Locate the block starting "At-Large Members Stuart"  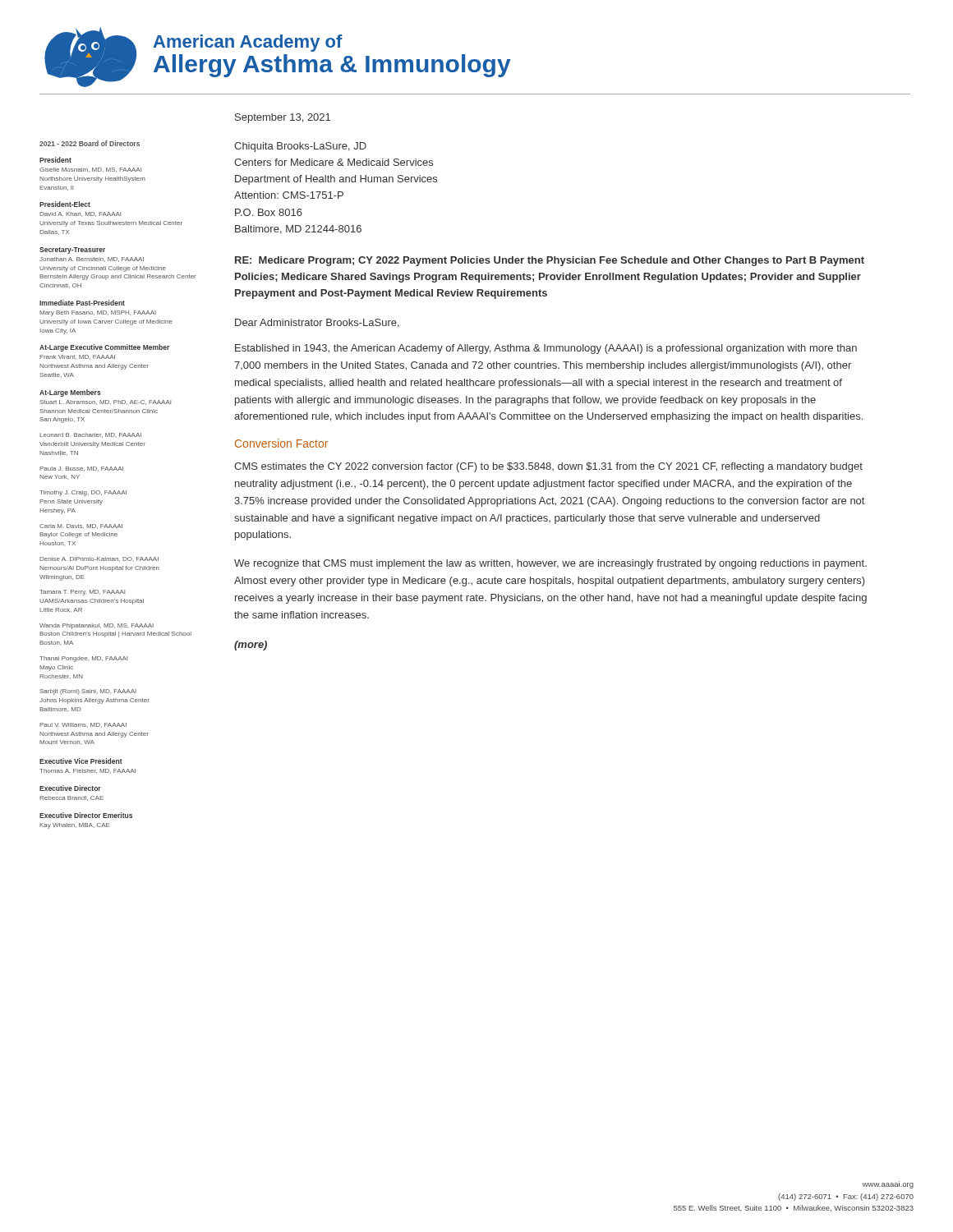pos(122,407)
